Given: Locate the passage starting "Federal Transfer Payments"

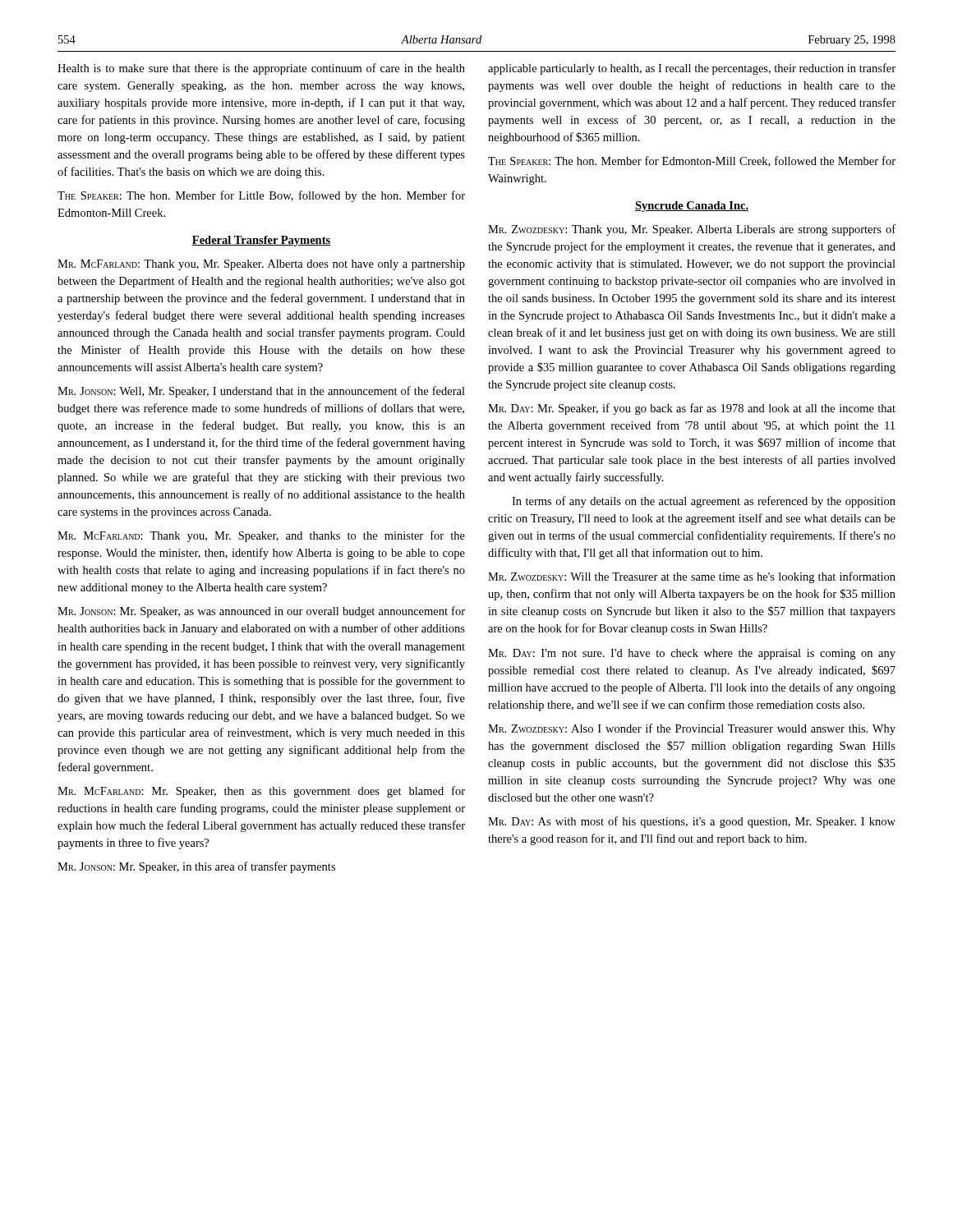Looking at the screenshot, I should coord(261,240).
